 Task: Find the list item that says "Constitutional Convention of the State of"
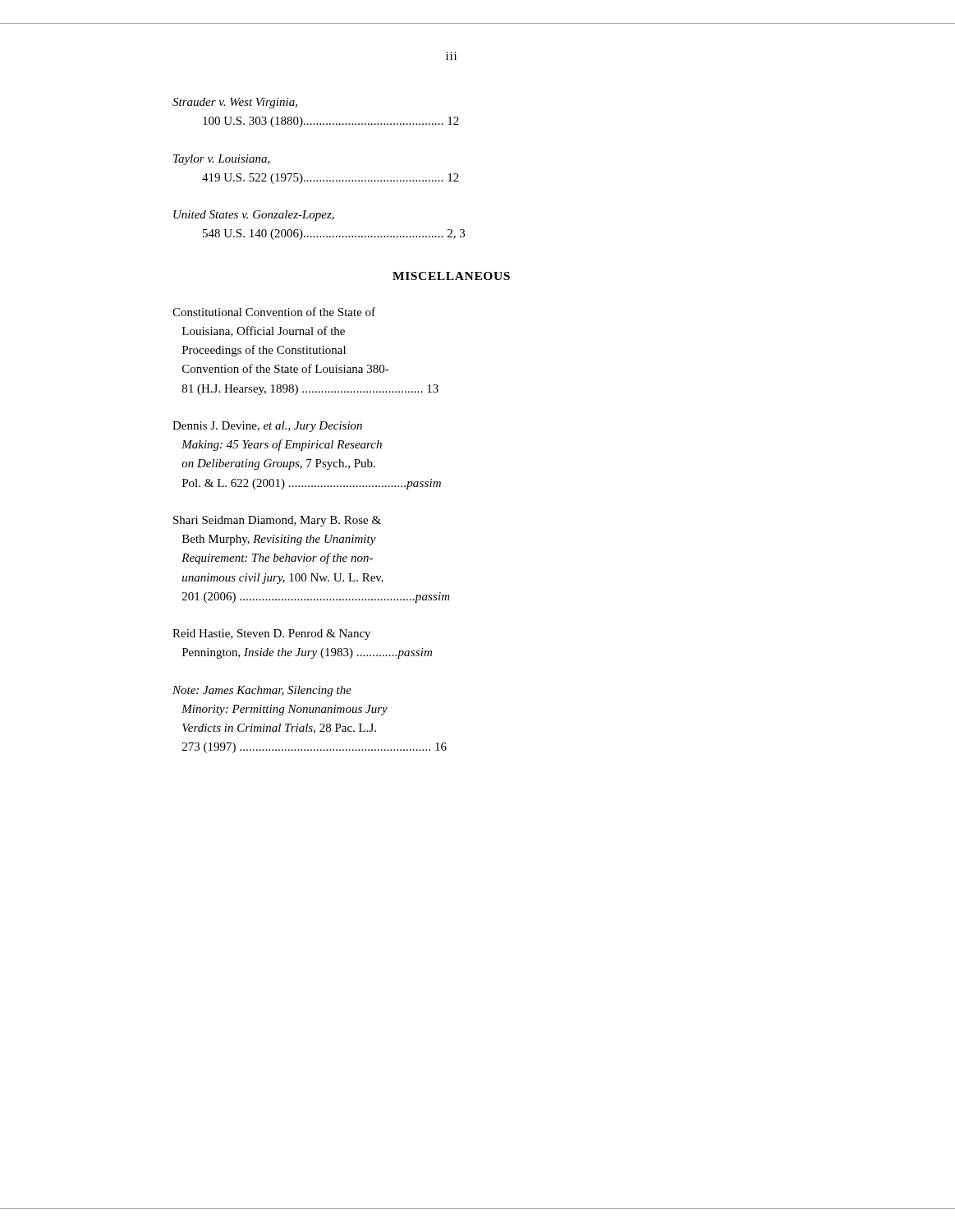coord(306,350)
